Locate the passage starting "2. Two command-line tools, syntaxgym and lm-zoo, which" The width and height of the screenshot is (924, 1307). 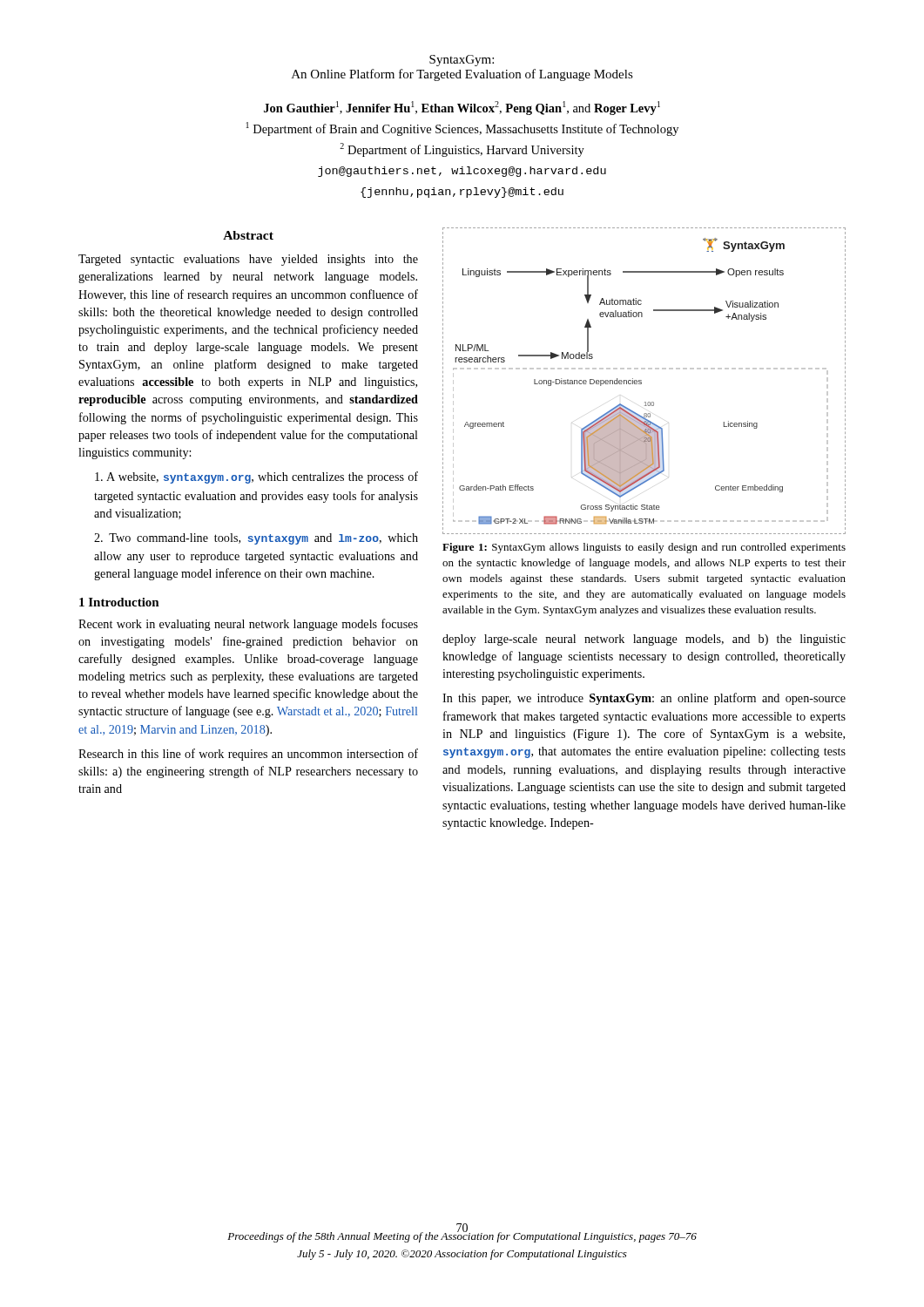coord(256,556)
